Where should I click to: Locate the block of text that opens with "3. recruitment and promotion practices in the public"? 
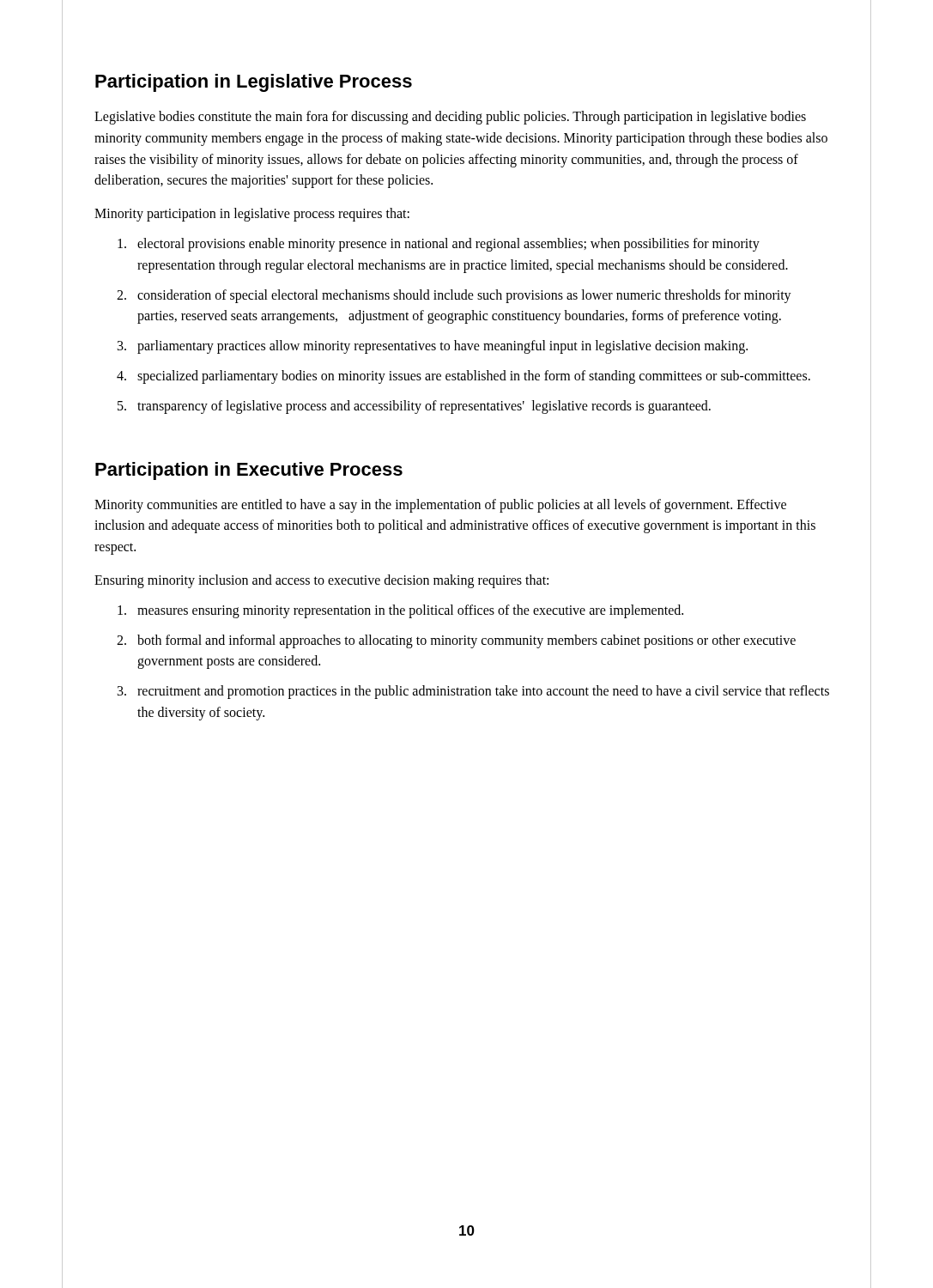pyautogui.click(x=462, y=702)
